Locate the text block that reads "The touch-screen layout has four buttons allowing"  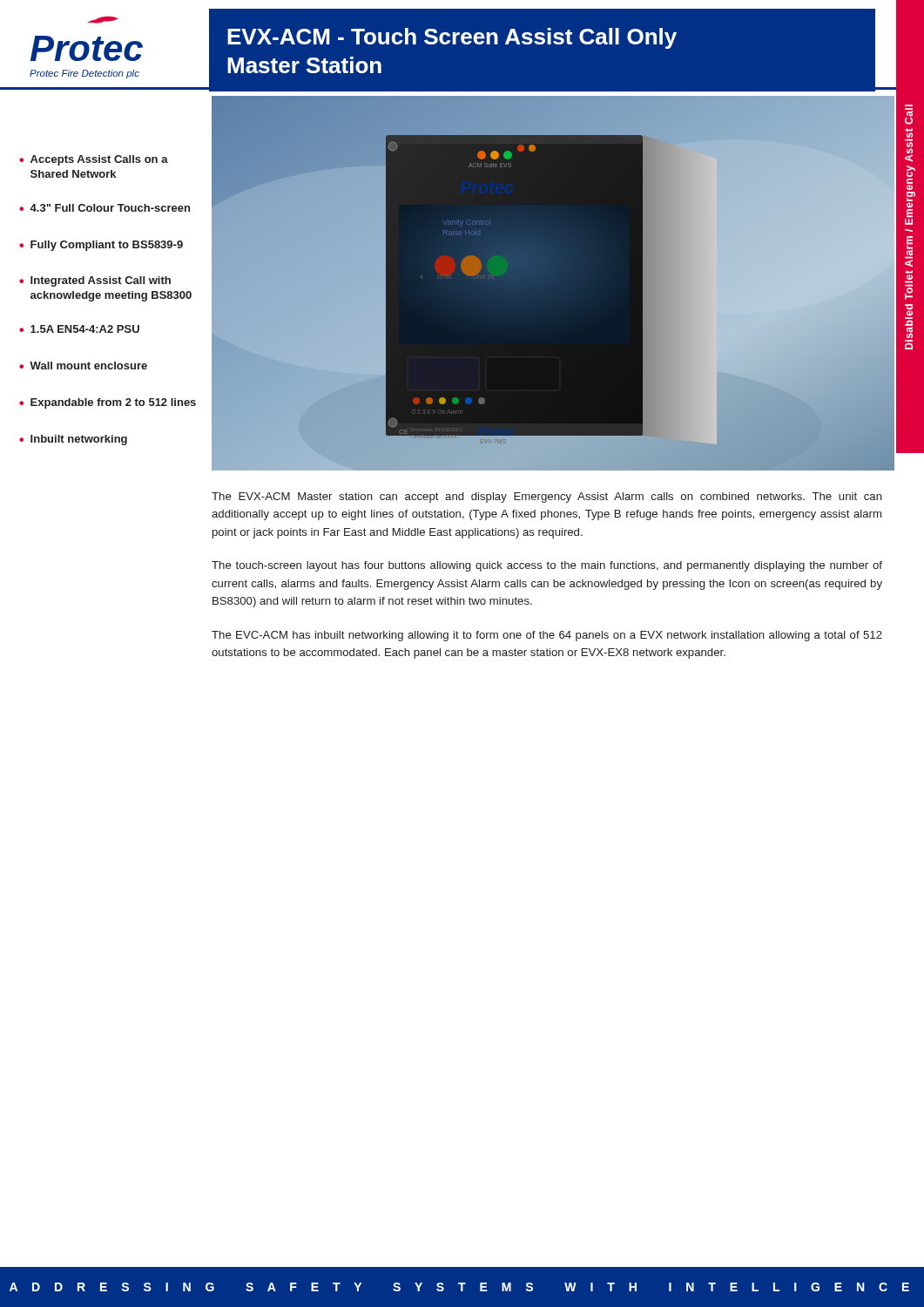(x=547, y=583)
